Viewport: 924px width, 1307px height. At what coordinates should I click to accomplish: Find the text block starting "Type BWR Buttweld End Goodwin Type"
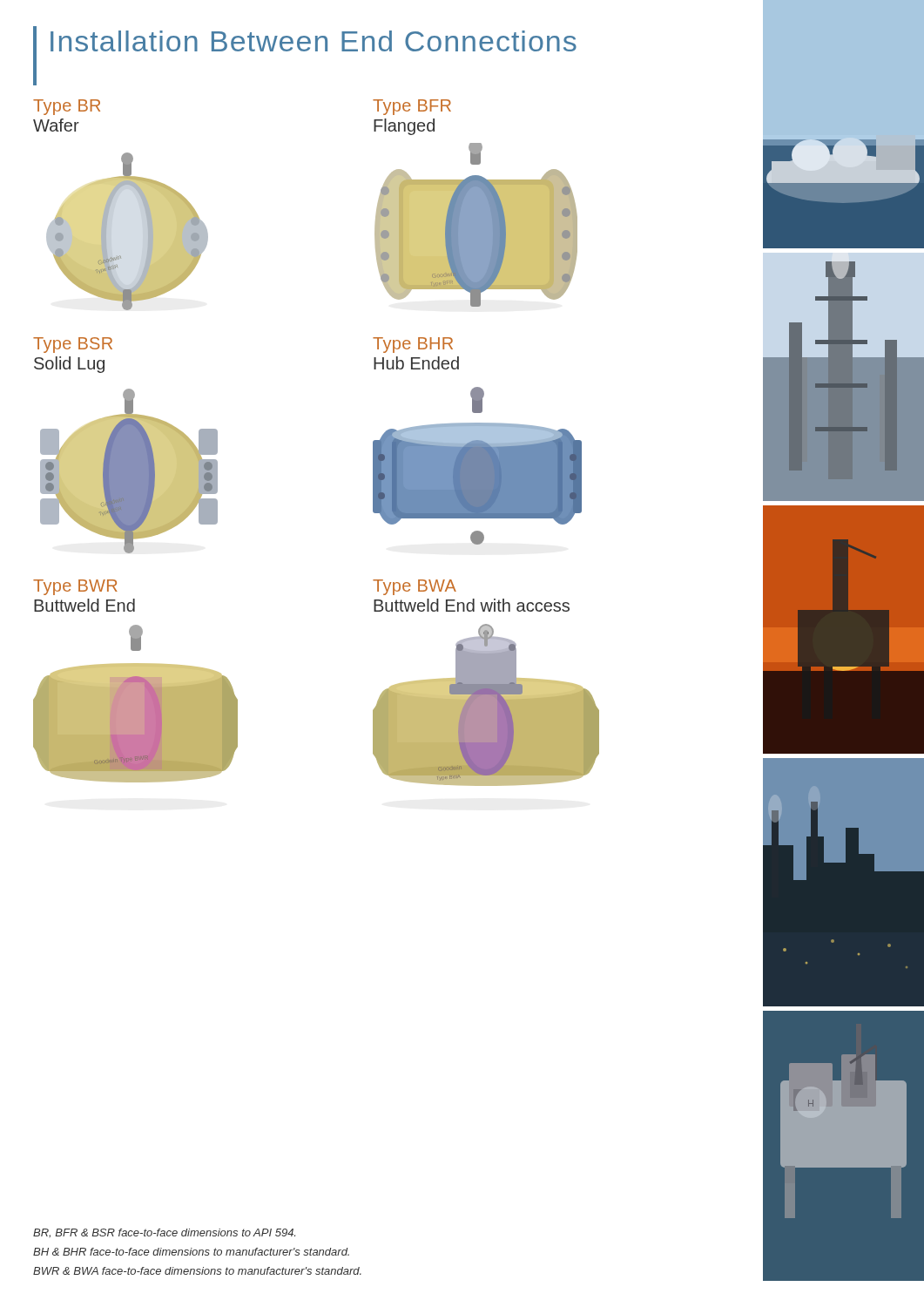pos(194,695)
